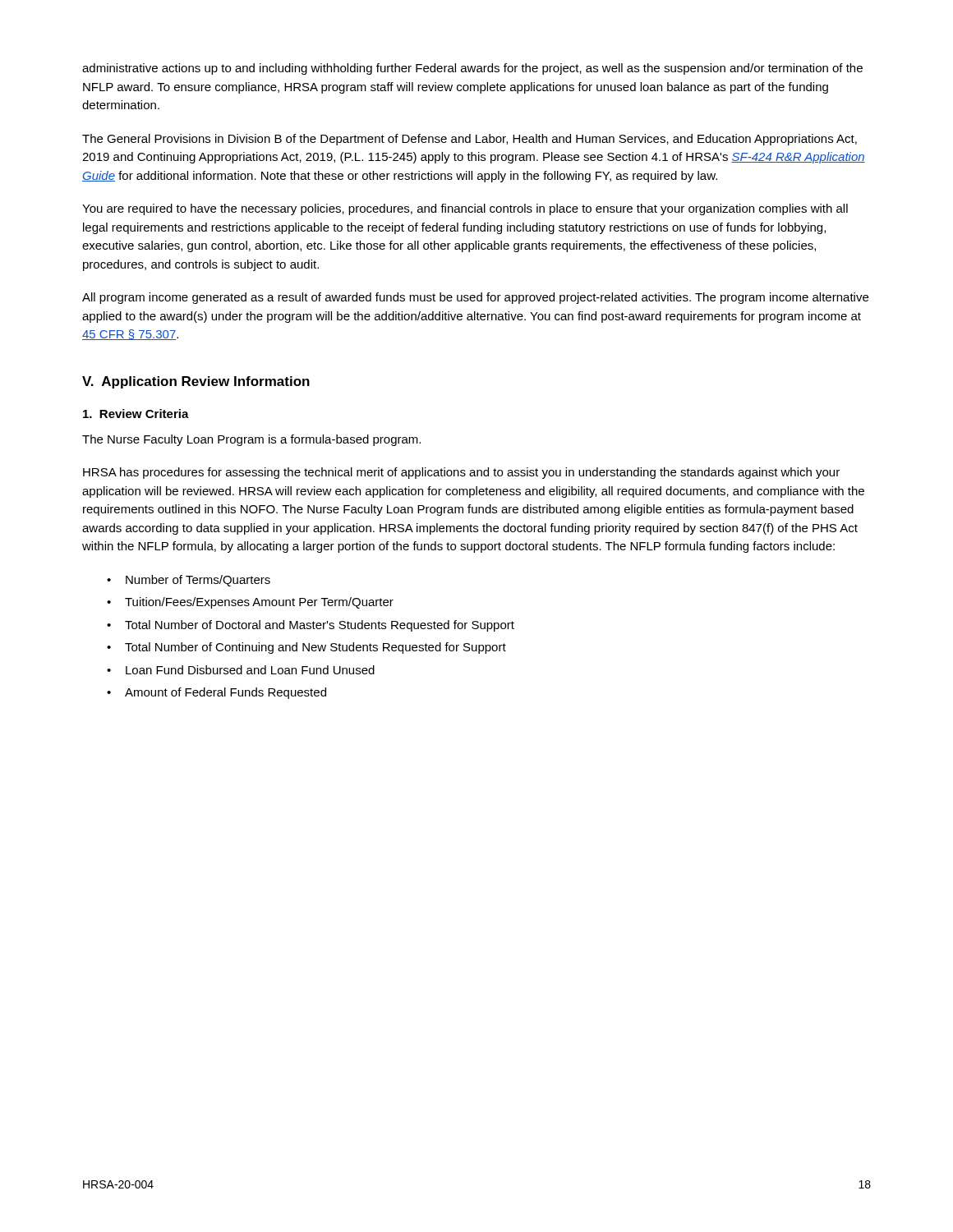Locate the text "• Amount of Federal Funds Requested"
Screen dimensions: 1232x953
(x=216, y=693)
